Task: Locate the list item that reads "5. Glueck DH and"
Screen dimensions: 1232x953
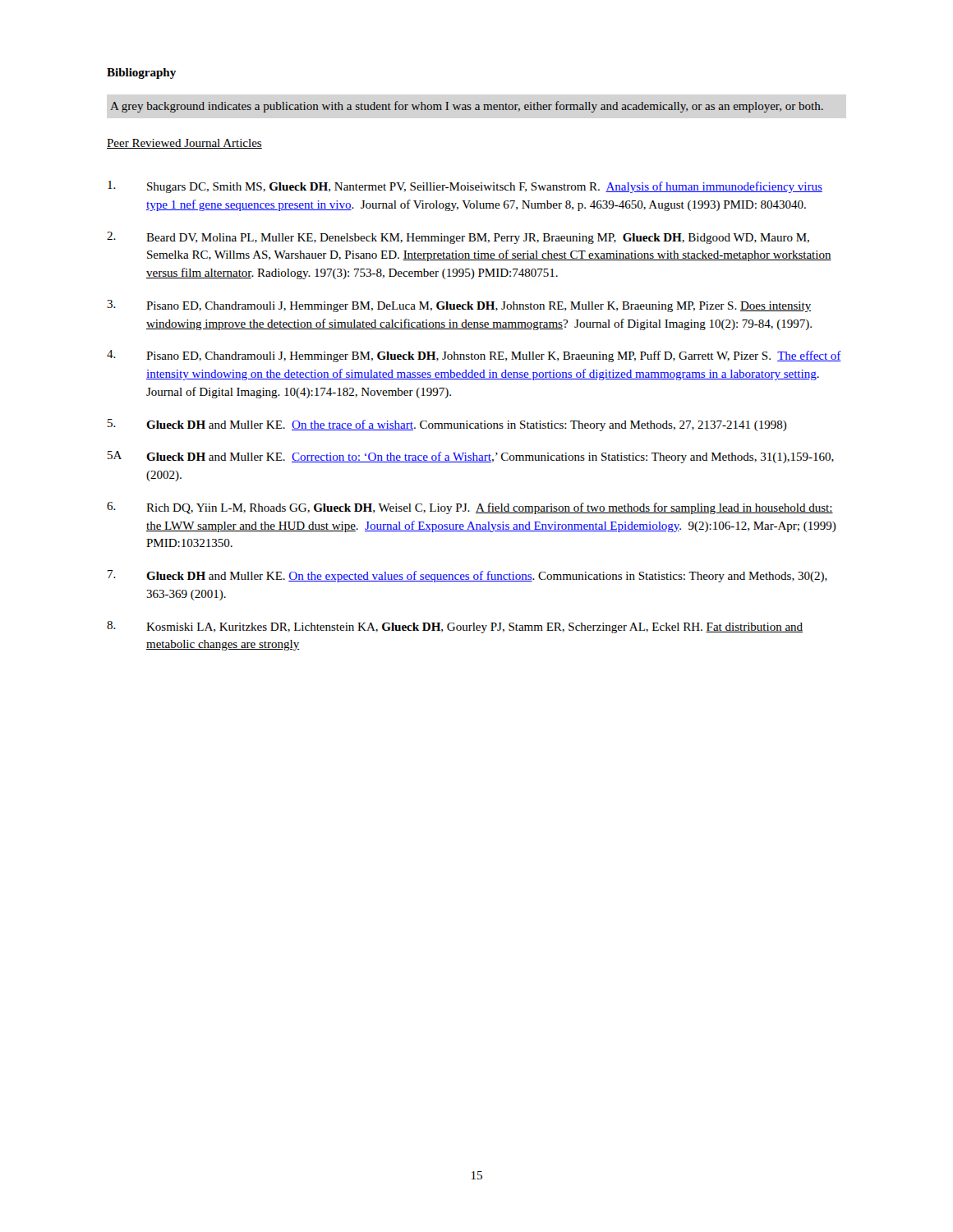Action: [x=476, y=425]
